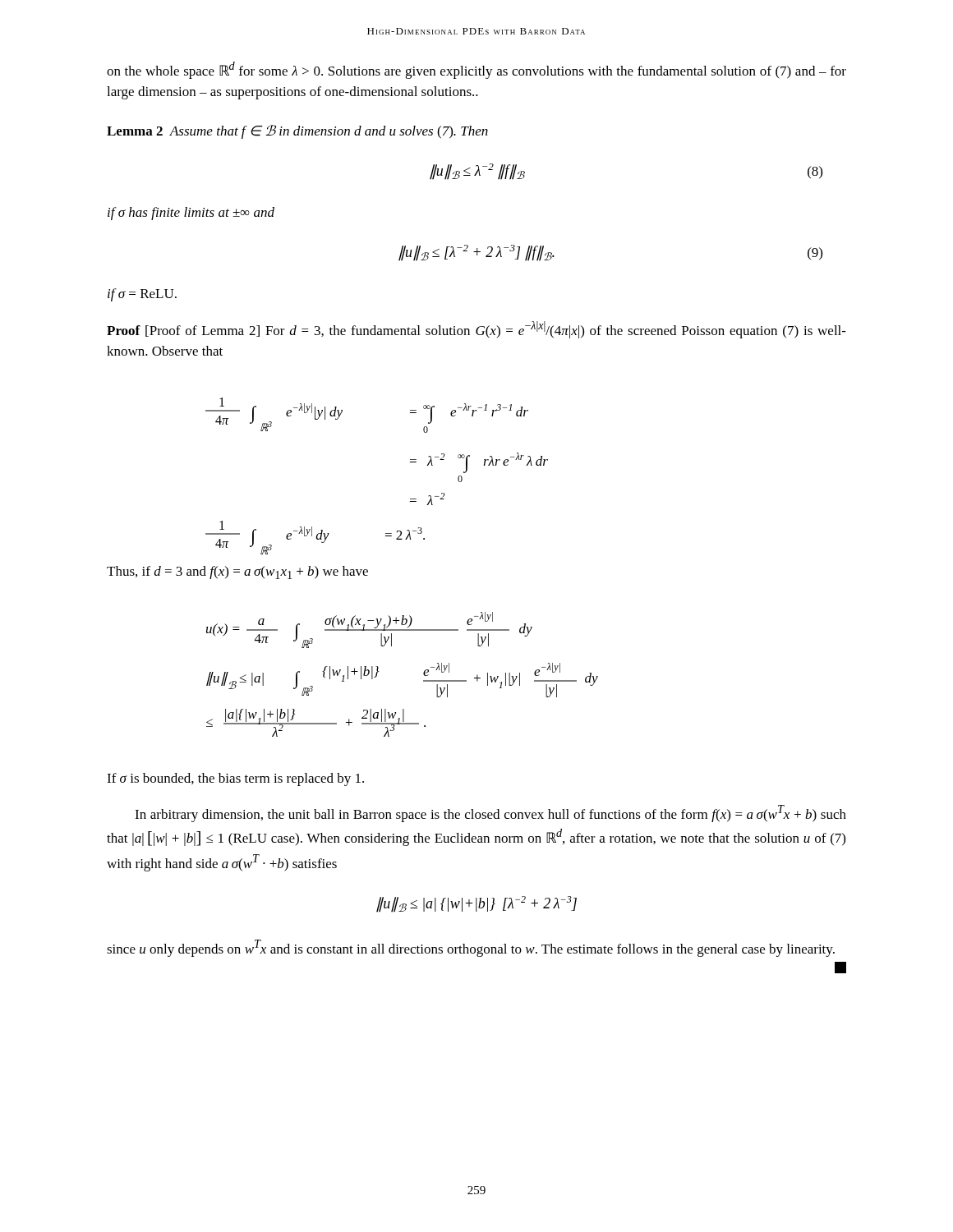Click on the passage starting "‖u‖ℬ ≤ |a| {|w|+|b|} [λ−2 + 2"
Viewport: 953px width, 1232px height.
coord(476,903)
